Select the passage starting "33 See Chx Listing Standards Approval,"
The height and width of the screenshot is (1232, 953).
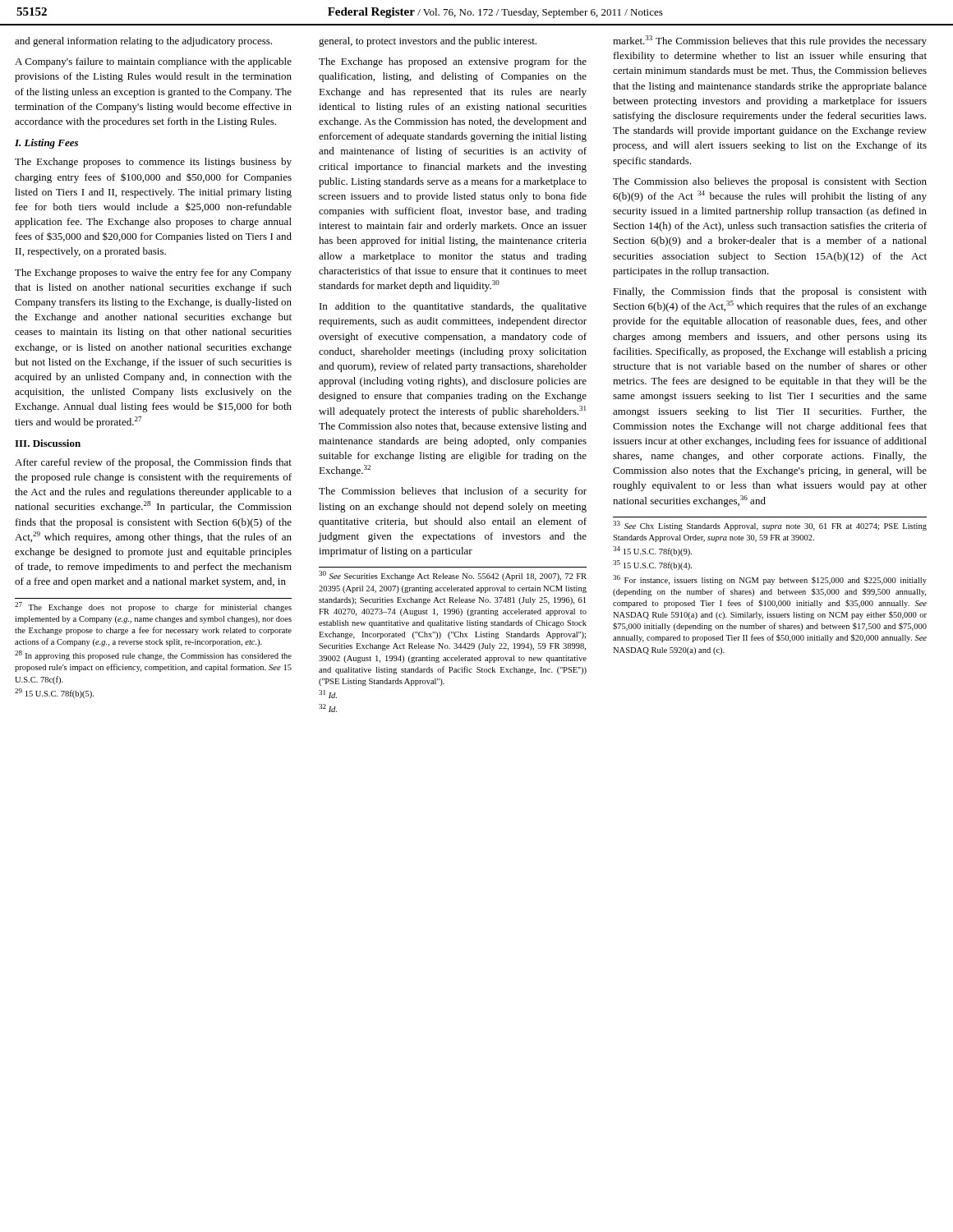(770, 588)
